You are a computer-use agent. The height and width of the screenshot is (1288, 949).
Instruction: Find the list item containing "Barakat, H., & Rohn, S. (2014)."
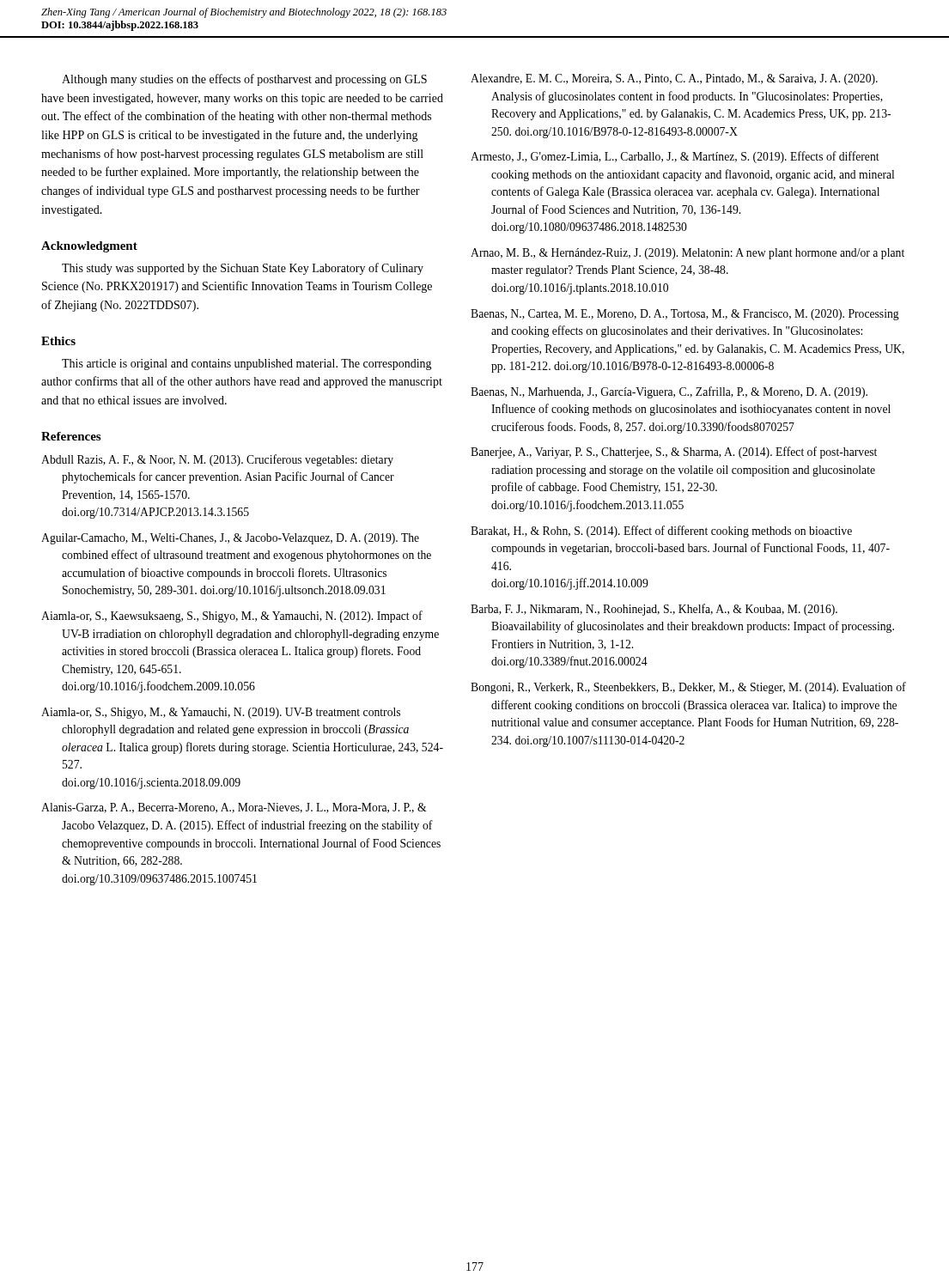tap(680, 557)
